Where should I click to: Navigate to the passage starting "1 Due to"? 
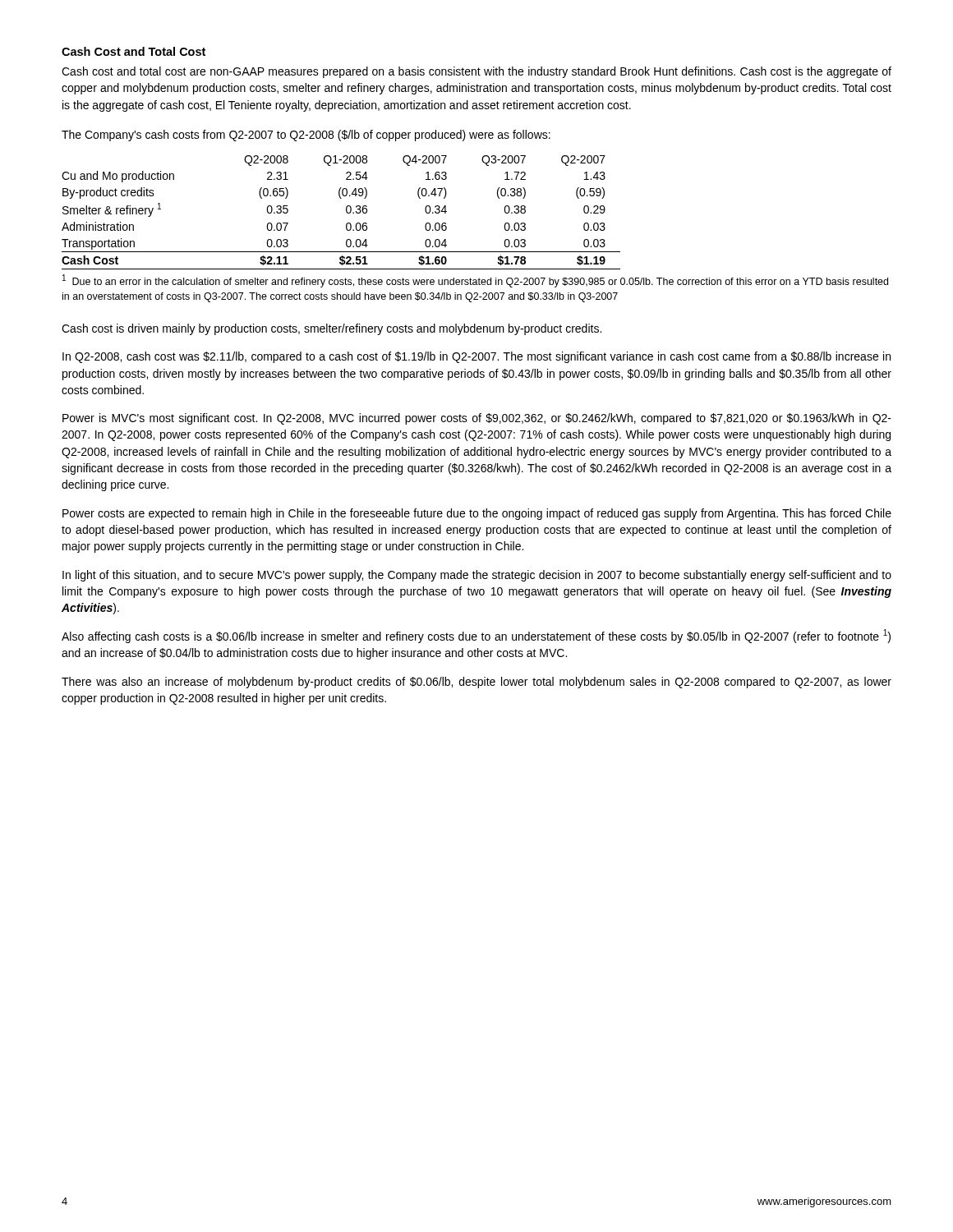point(475,288)
